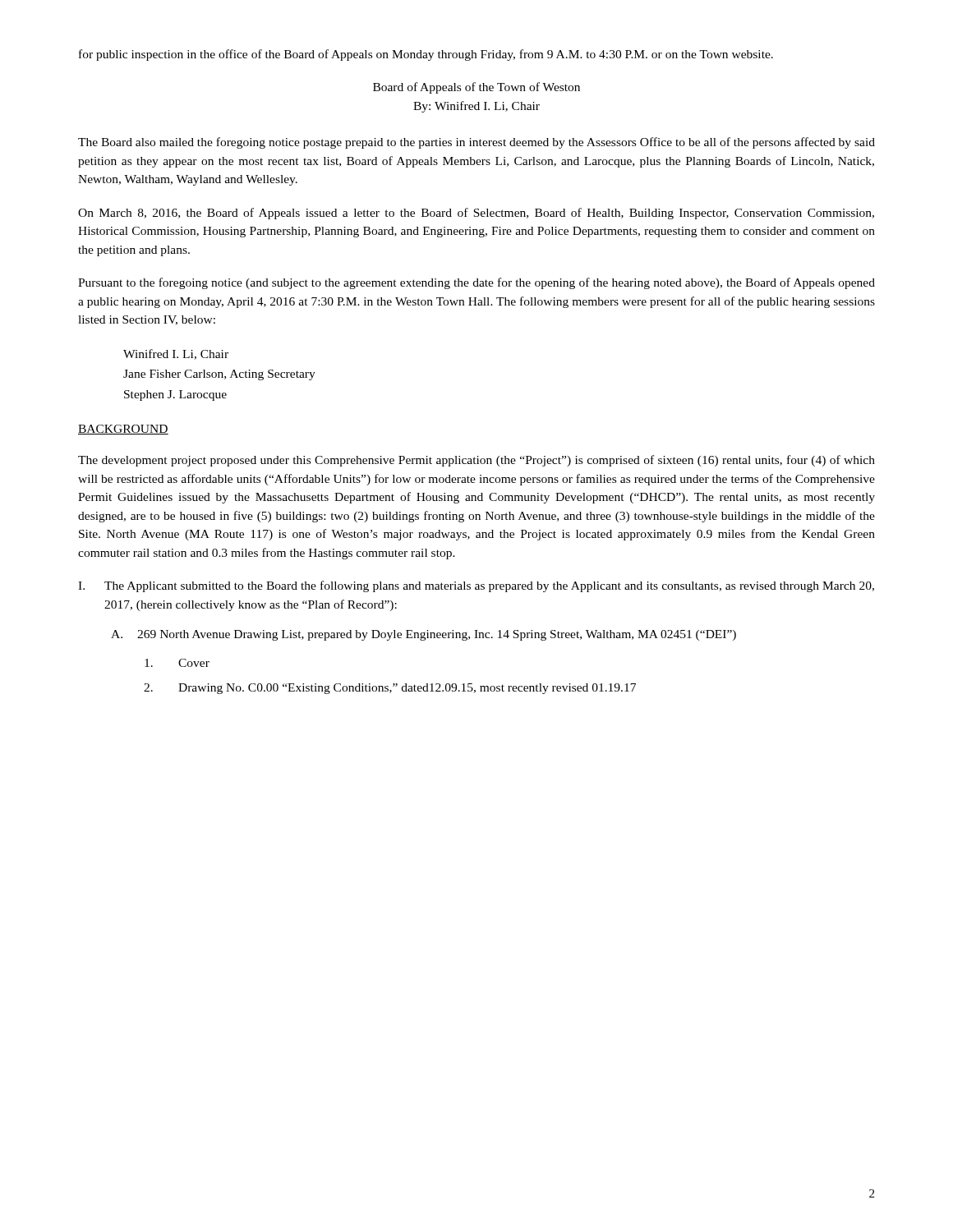
Task: Select the list item that reads "A. 269 North Avenue Drawing List, prepared"
Action: (x=493, y=634)
